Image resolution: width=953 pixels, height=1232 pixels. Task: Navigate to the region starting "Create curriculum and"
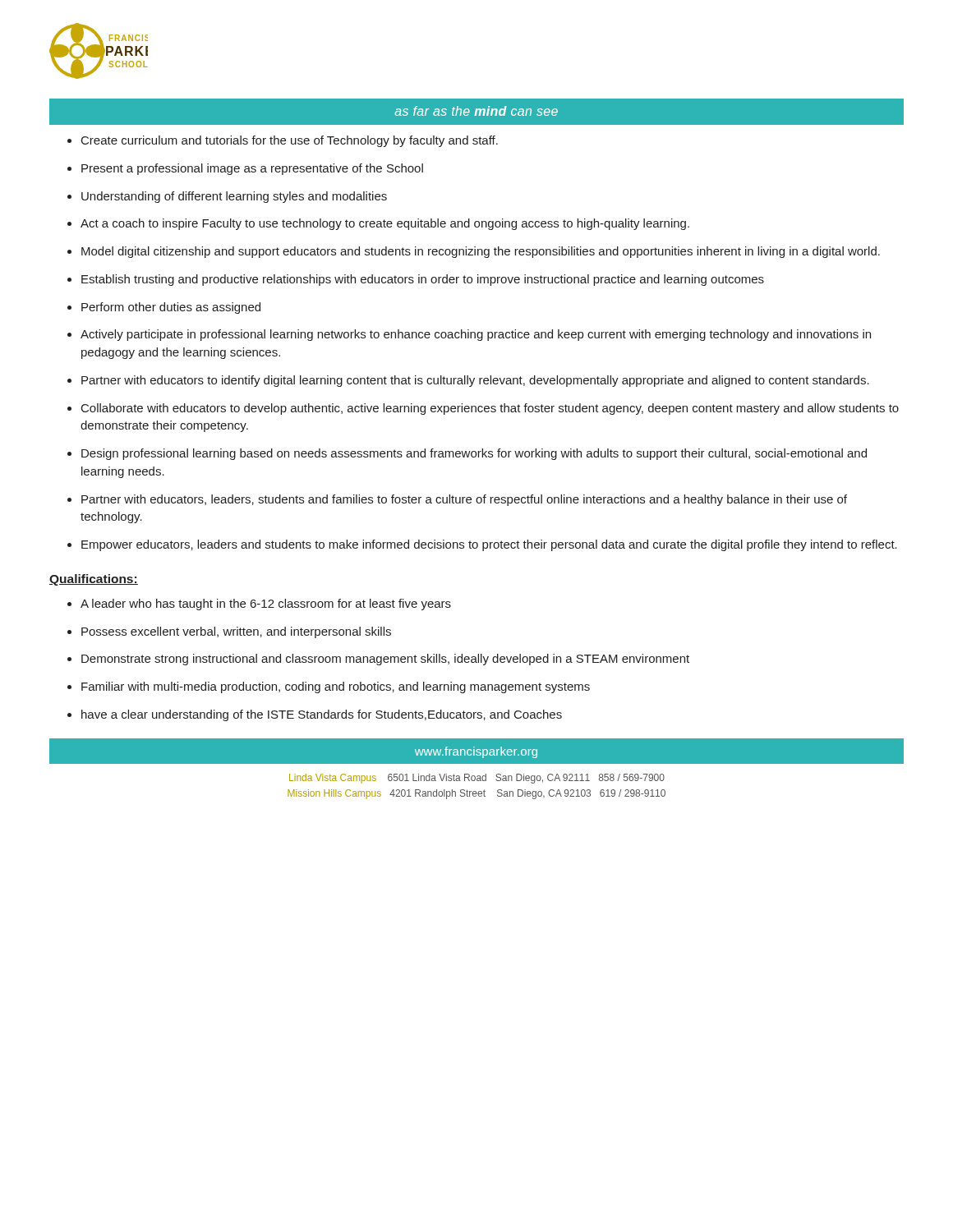tap(290, 140)
